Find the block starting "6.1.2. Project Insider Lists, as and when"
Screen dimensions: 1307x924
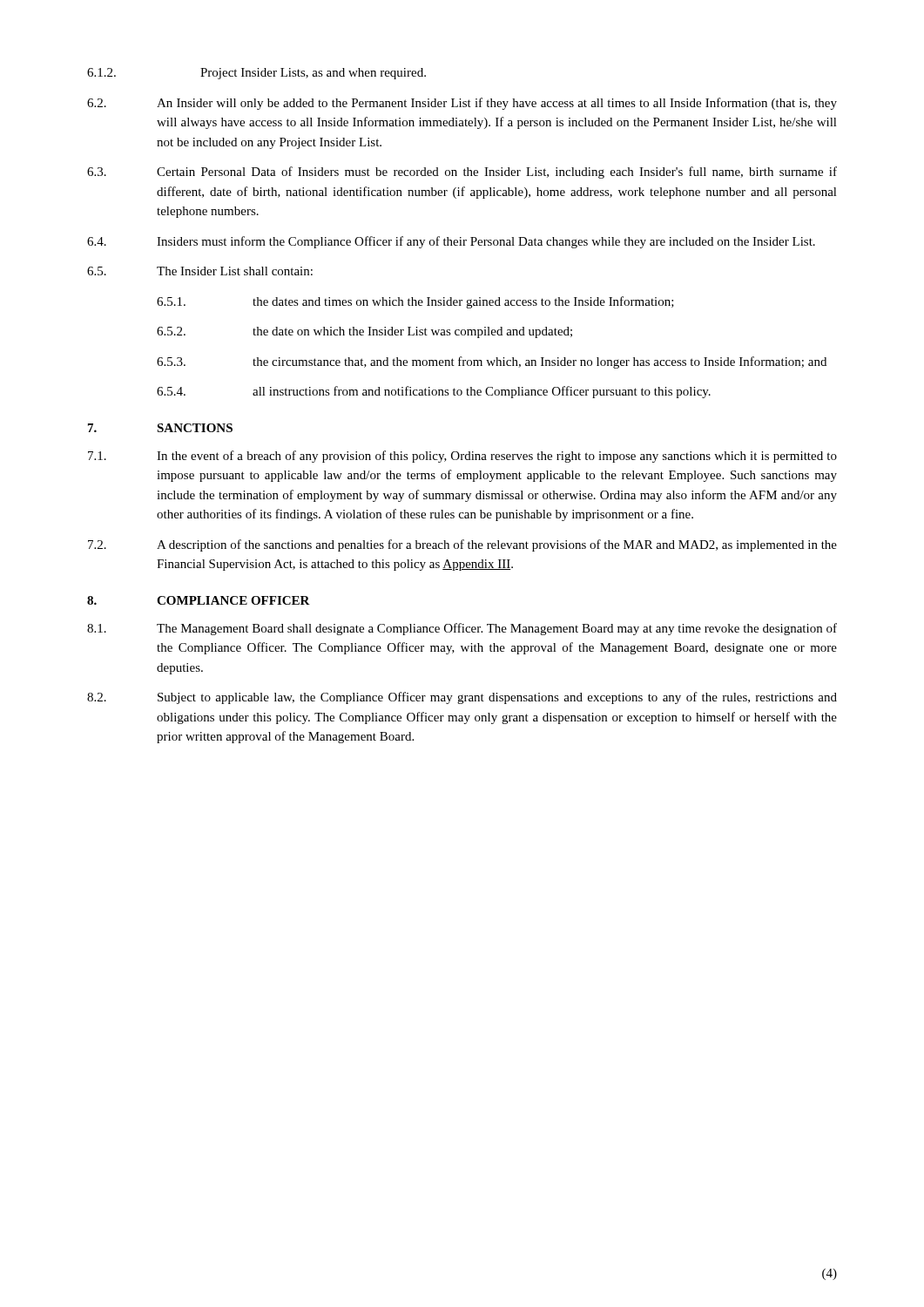256,74
